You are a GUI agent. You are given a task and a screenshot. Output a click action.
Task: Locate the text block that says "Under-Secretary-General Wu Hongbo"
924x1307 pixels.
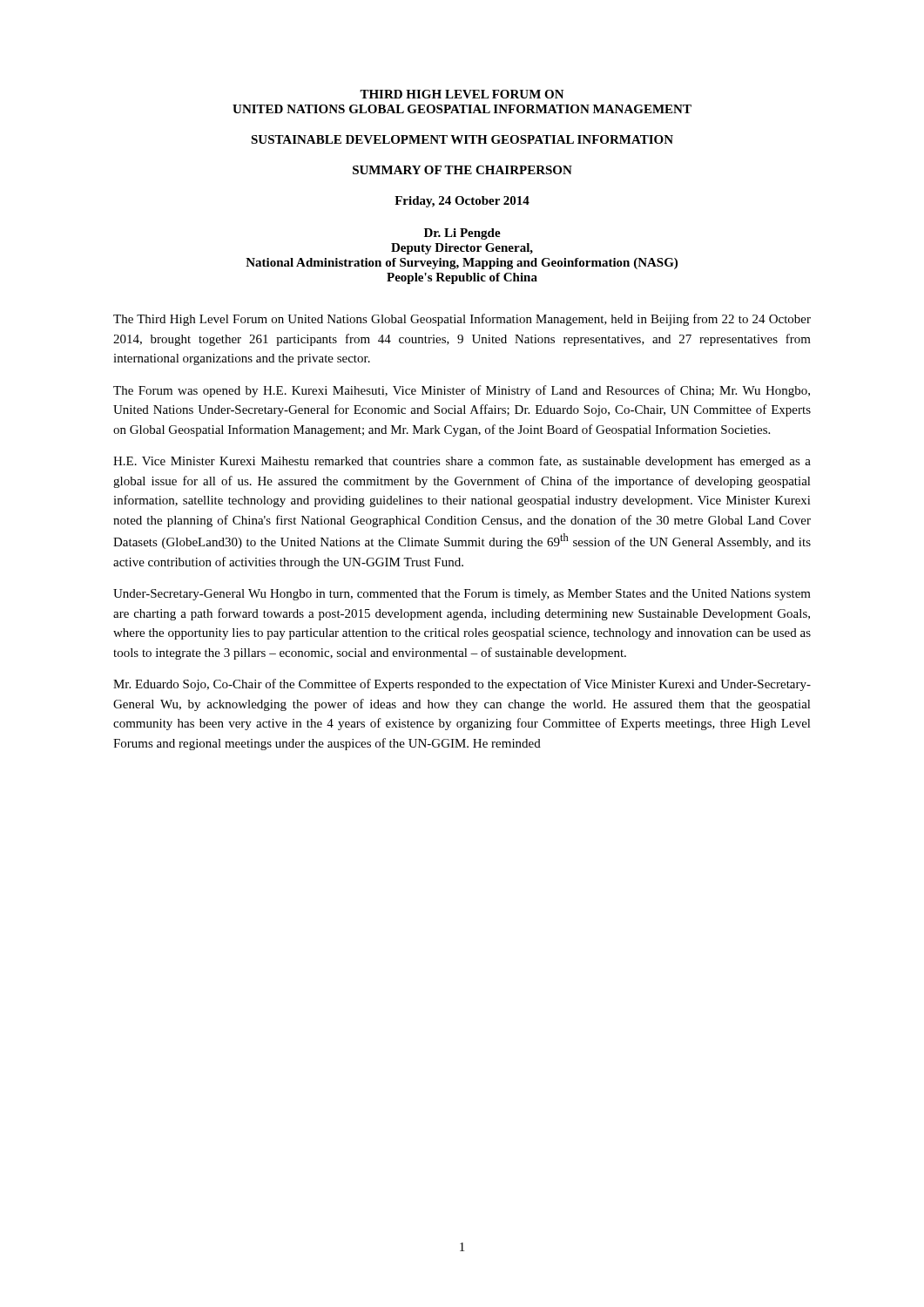pos(462,623)
